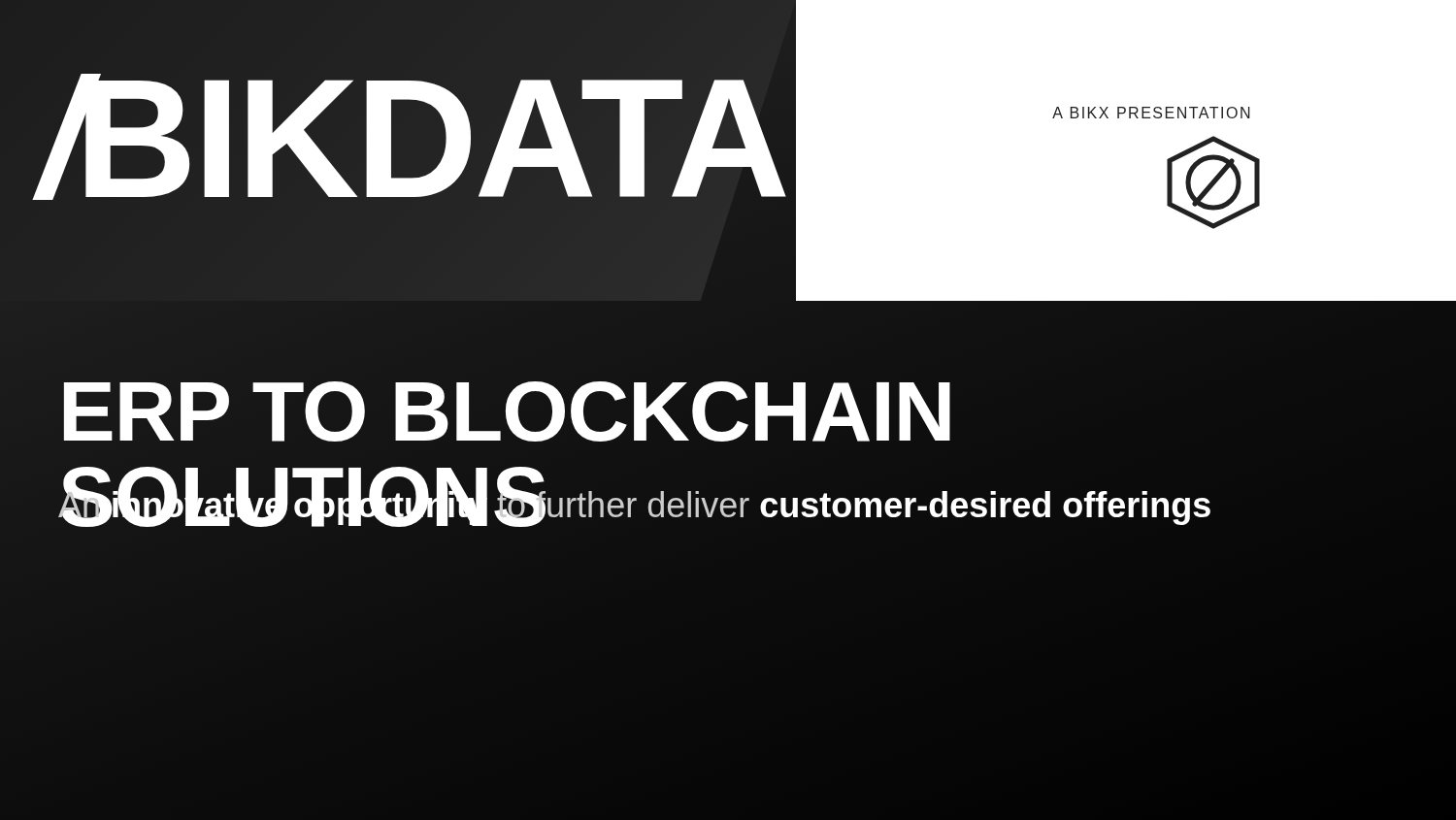Select the title
The width and height of the screenshot is (1456, 820).
[506, 454]
